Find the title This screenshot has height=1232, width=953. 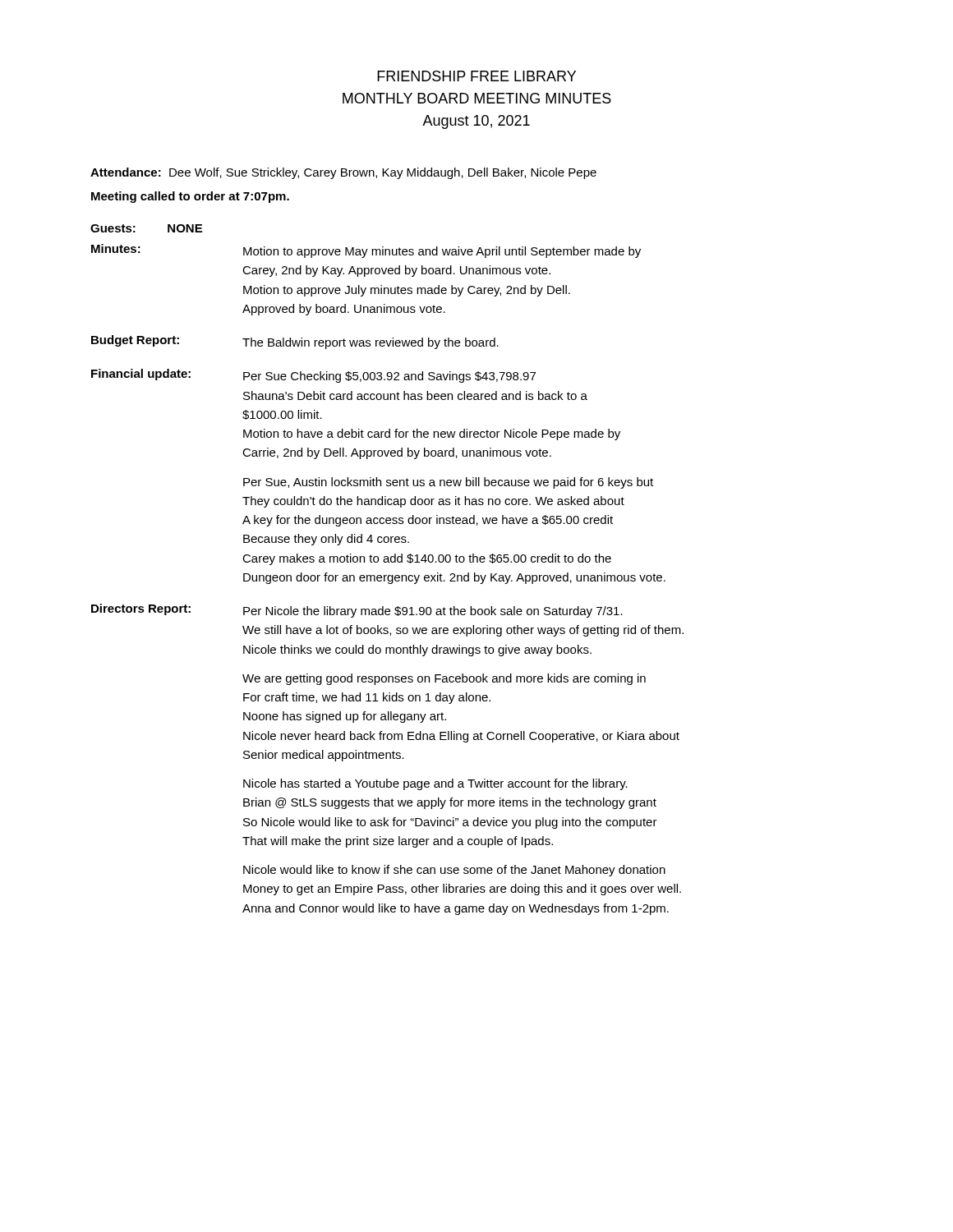click(x=476, y=99)
